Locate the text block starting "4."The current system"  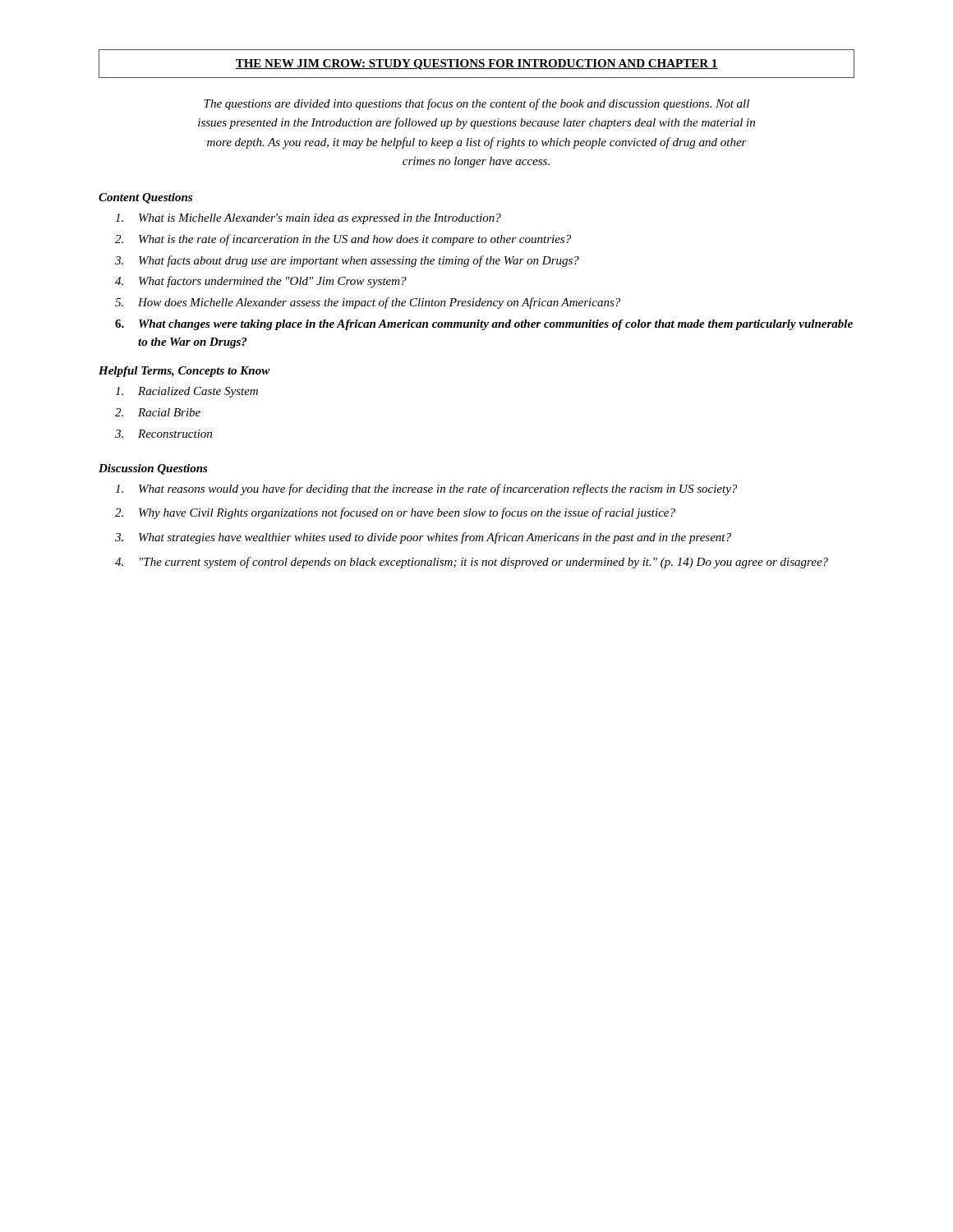pos(472,562)
